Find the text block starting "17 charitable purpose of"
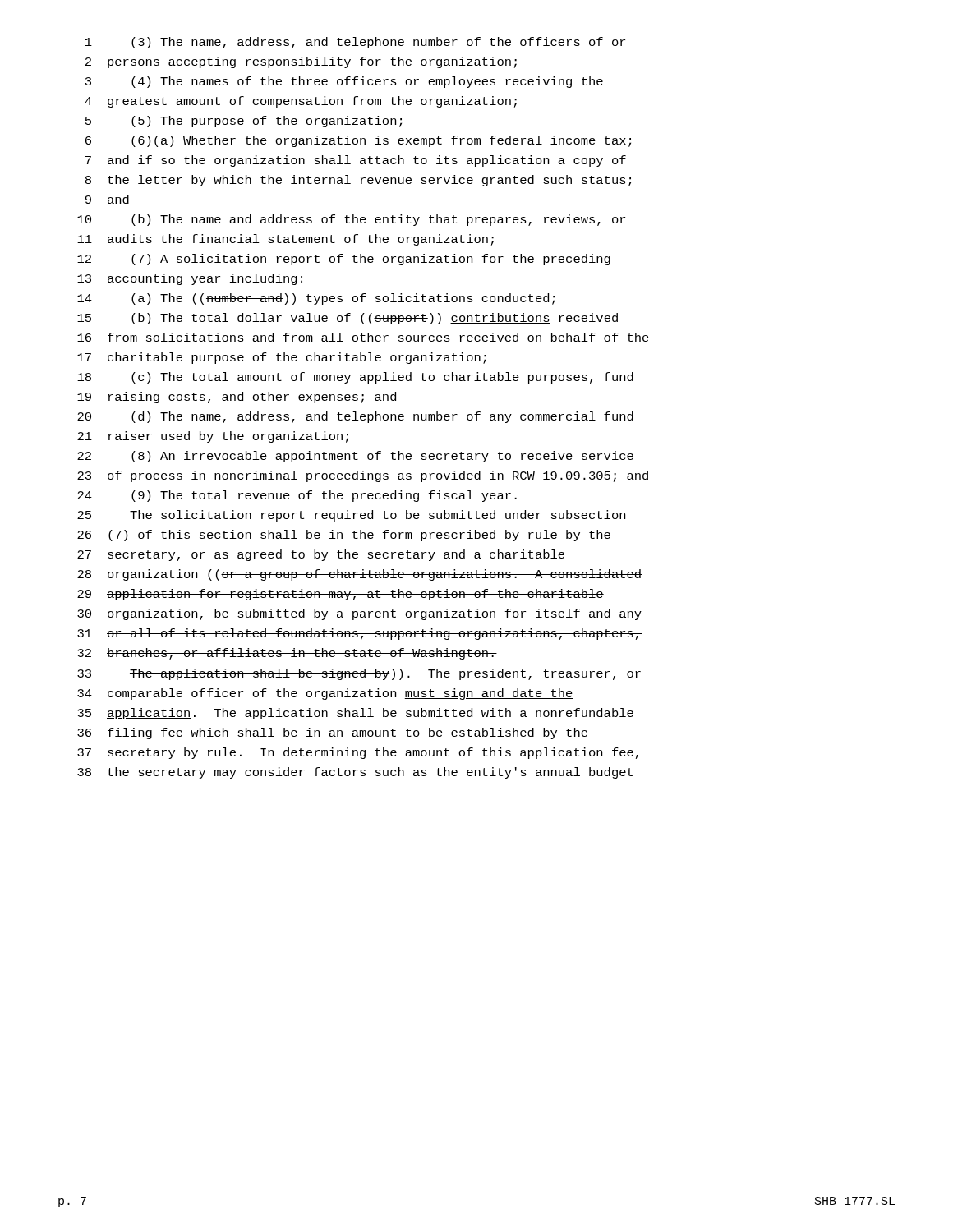 [x=476, y=358]
